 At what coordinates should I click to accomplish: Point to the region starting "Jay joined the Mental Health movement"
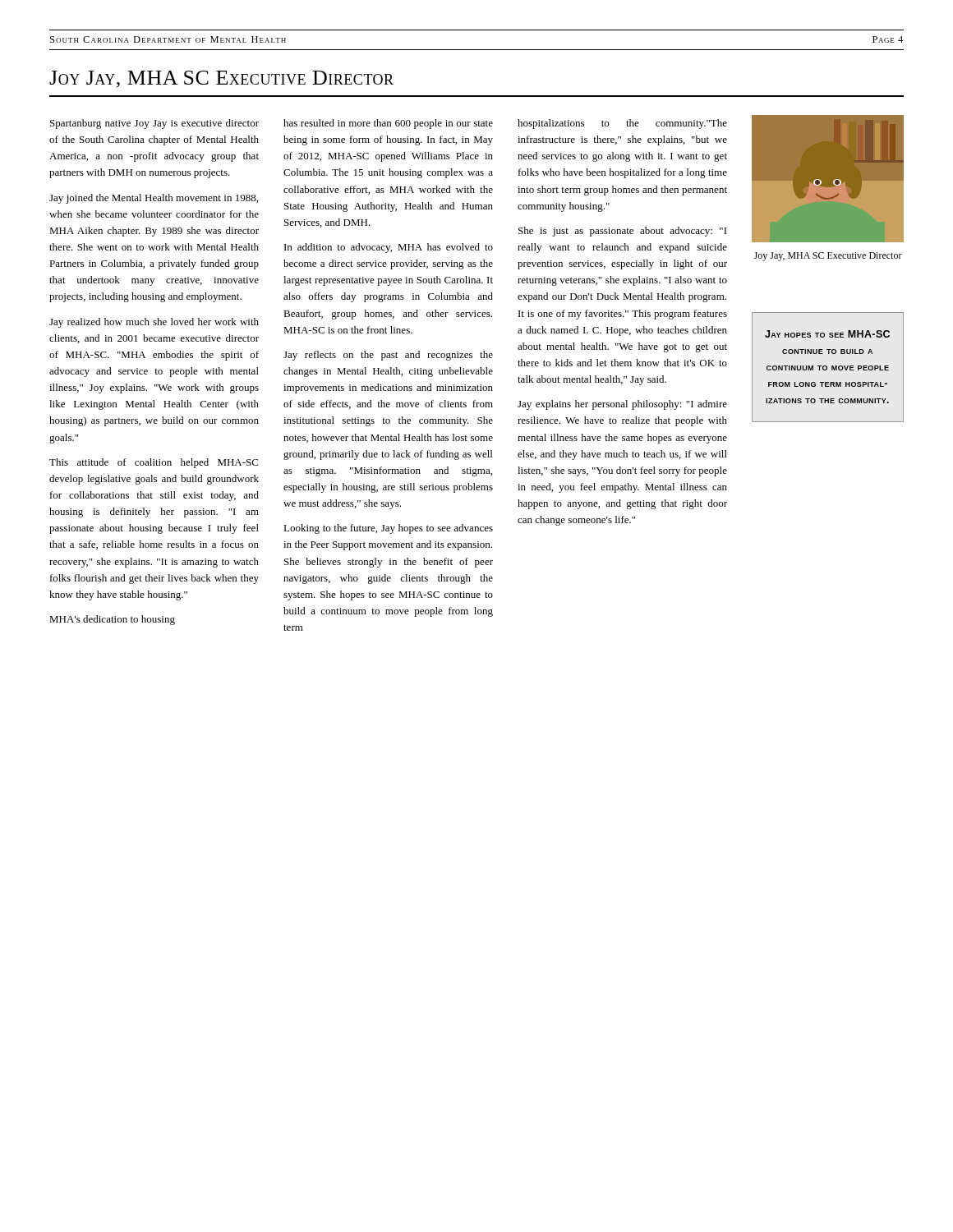154,247
